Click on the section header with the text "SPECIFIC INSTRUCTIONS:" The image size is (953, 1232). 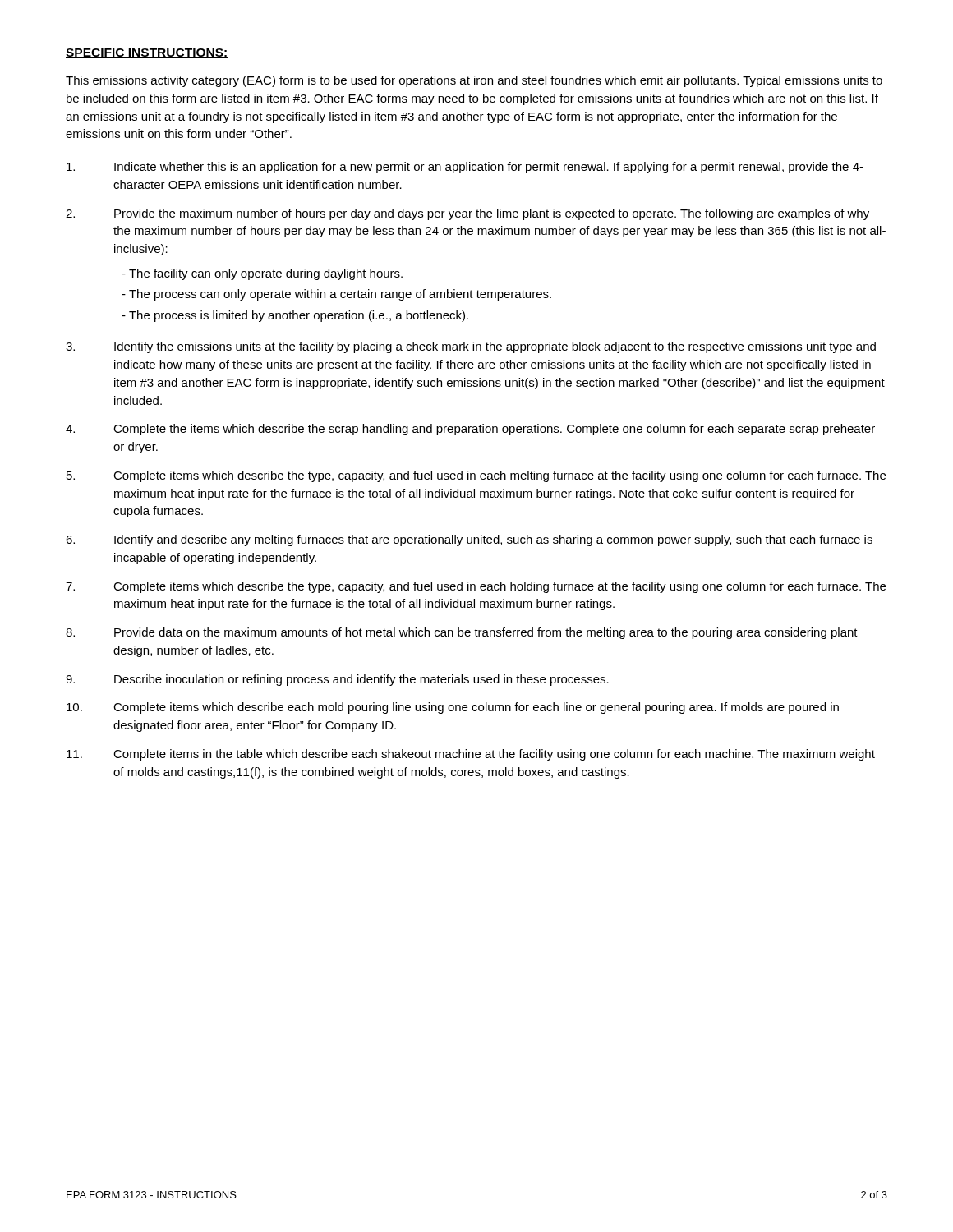147,52
